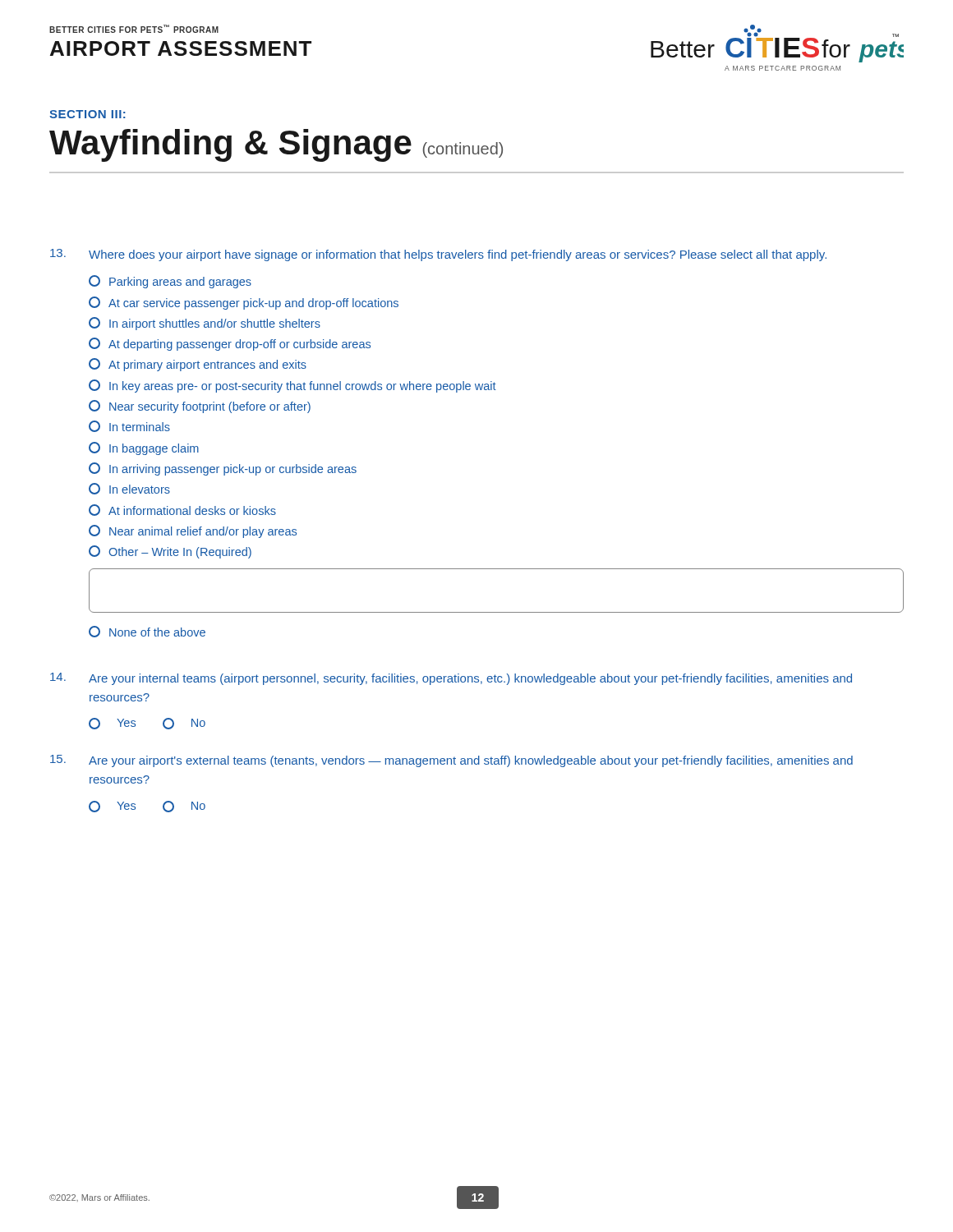Click on the list item that reads "At departing passenger drop-off or curbside areas"
The width and height of the screenshot is (953, 1232).
coord(230,344)
